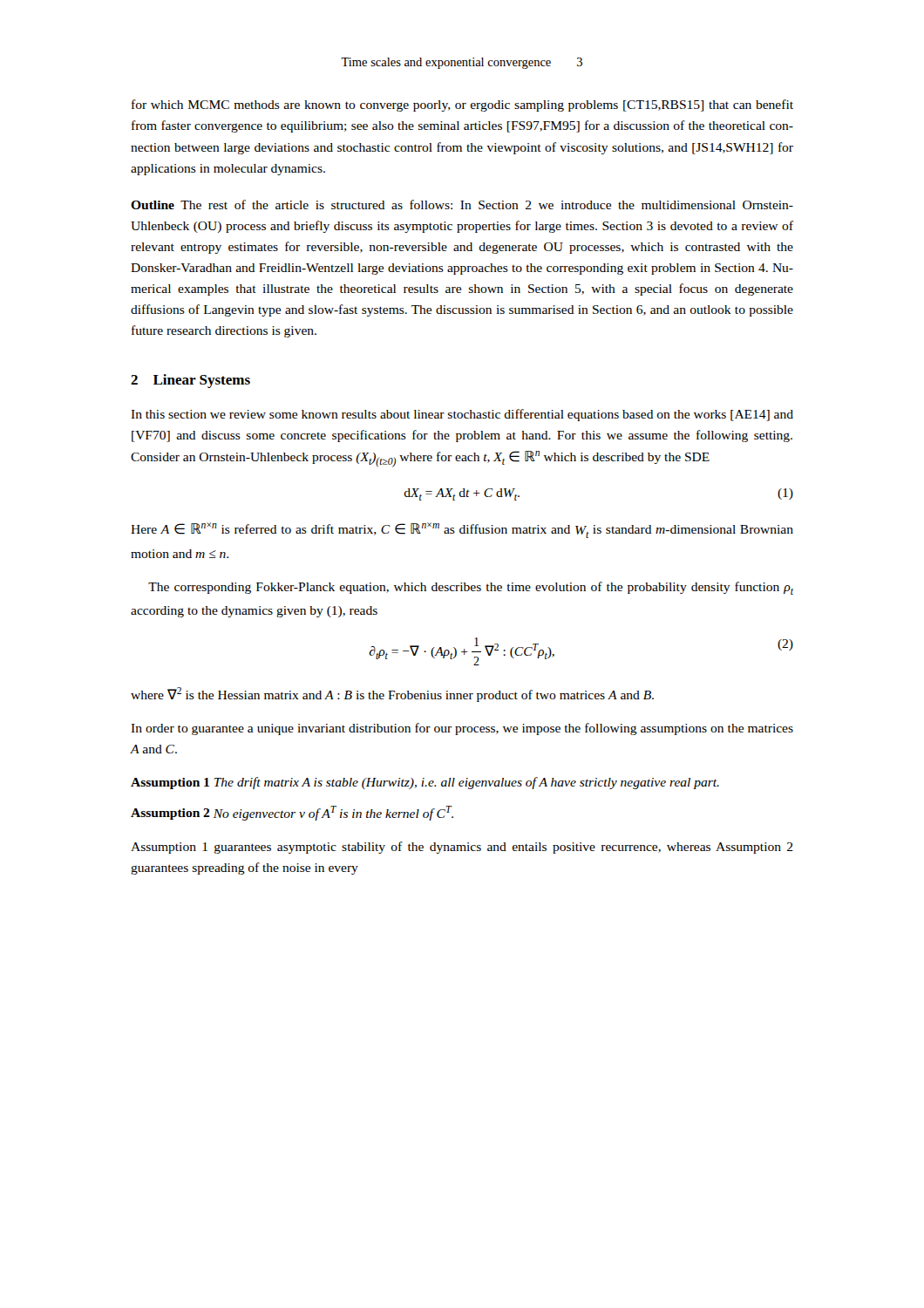Locate the text block that reads "for which MCMC methods are"

462,136
